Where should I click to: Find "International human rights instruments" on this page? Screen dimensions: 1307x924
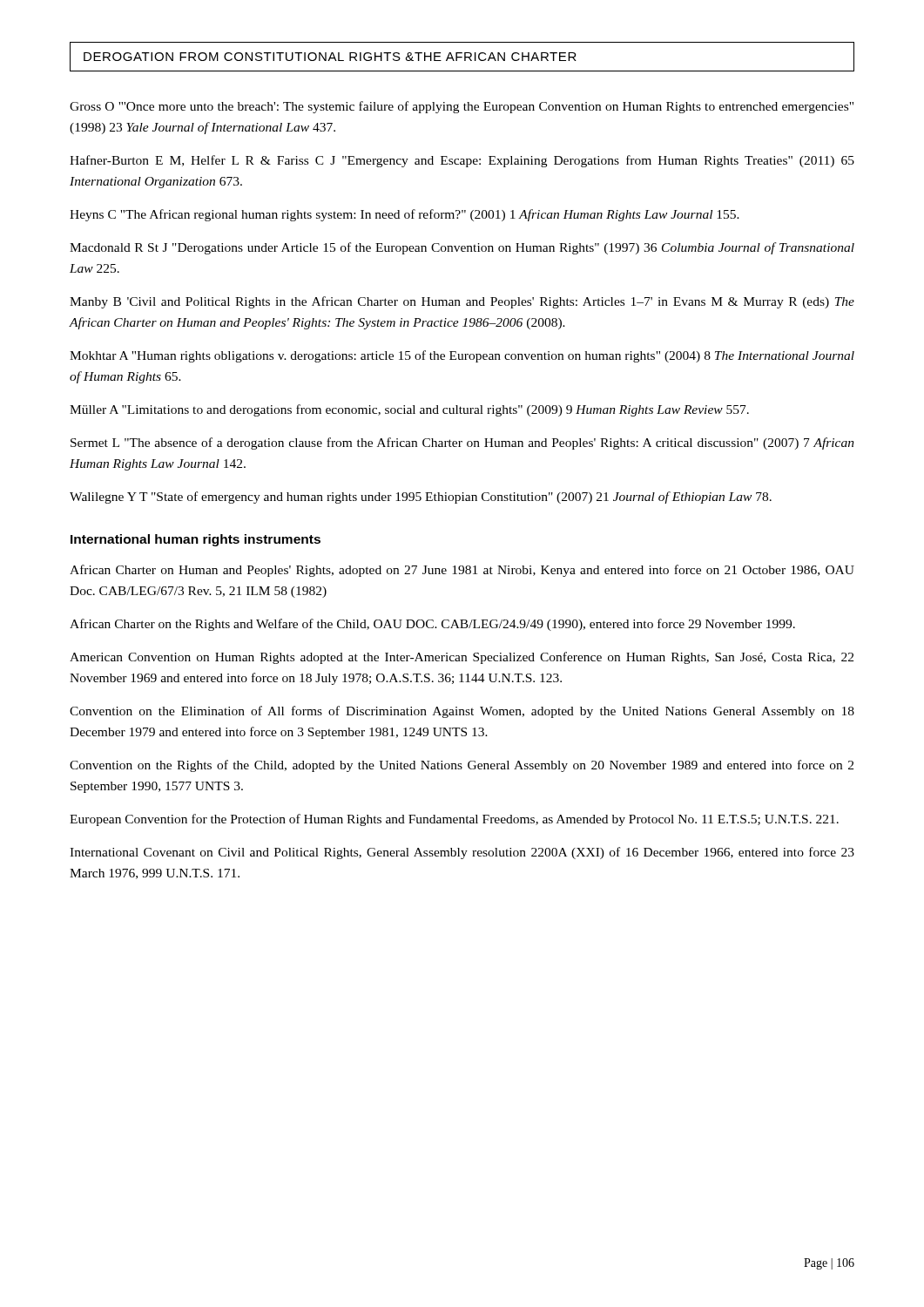click(x=195, y=539)
